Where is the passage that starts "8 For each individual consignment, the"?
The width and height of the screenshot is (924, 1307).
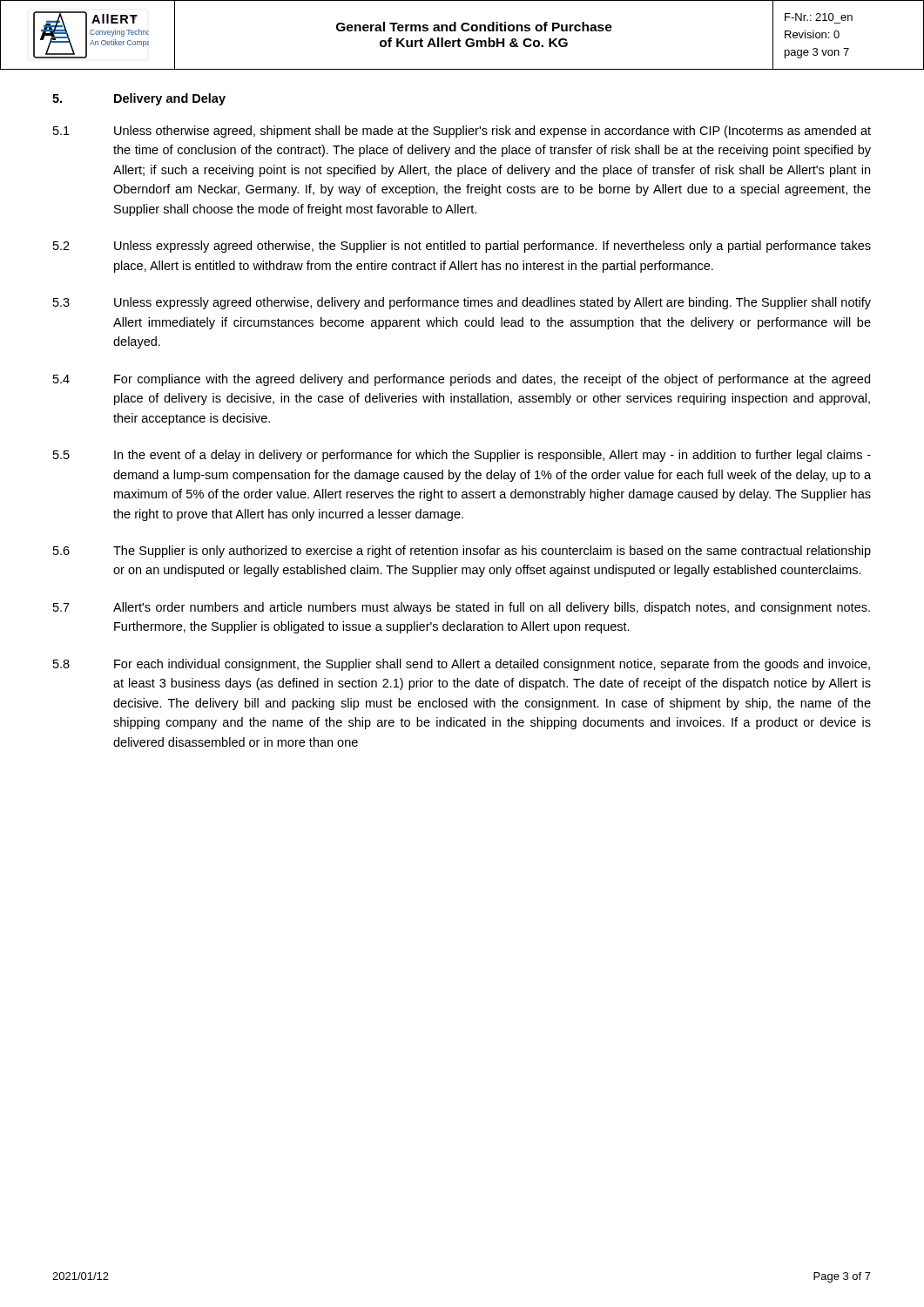coord(462,703)
